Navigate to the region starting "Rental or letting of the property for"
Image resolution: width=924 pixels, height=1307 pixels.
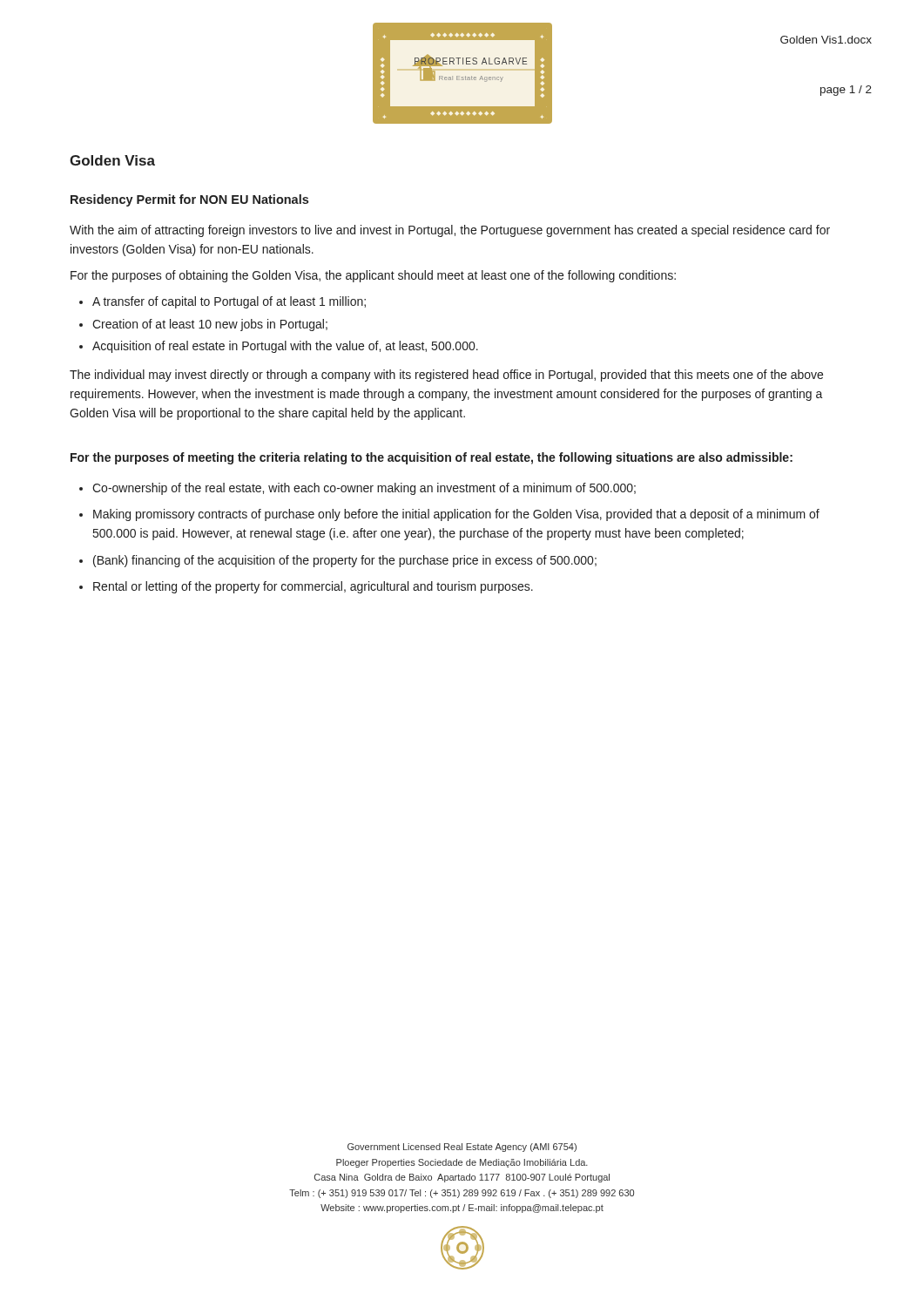tap(313, 587)
